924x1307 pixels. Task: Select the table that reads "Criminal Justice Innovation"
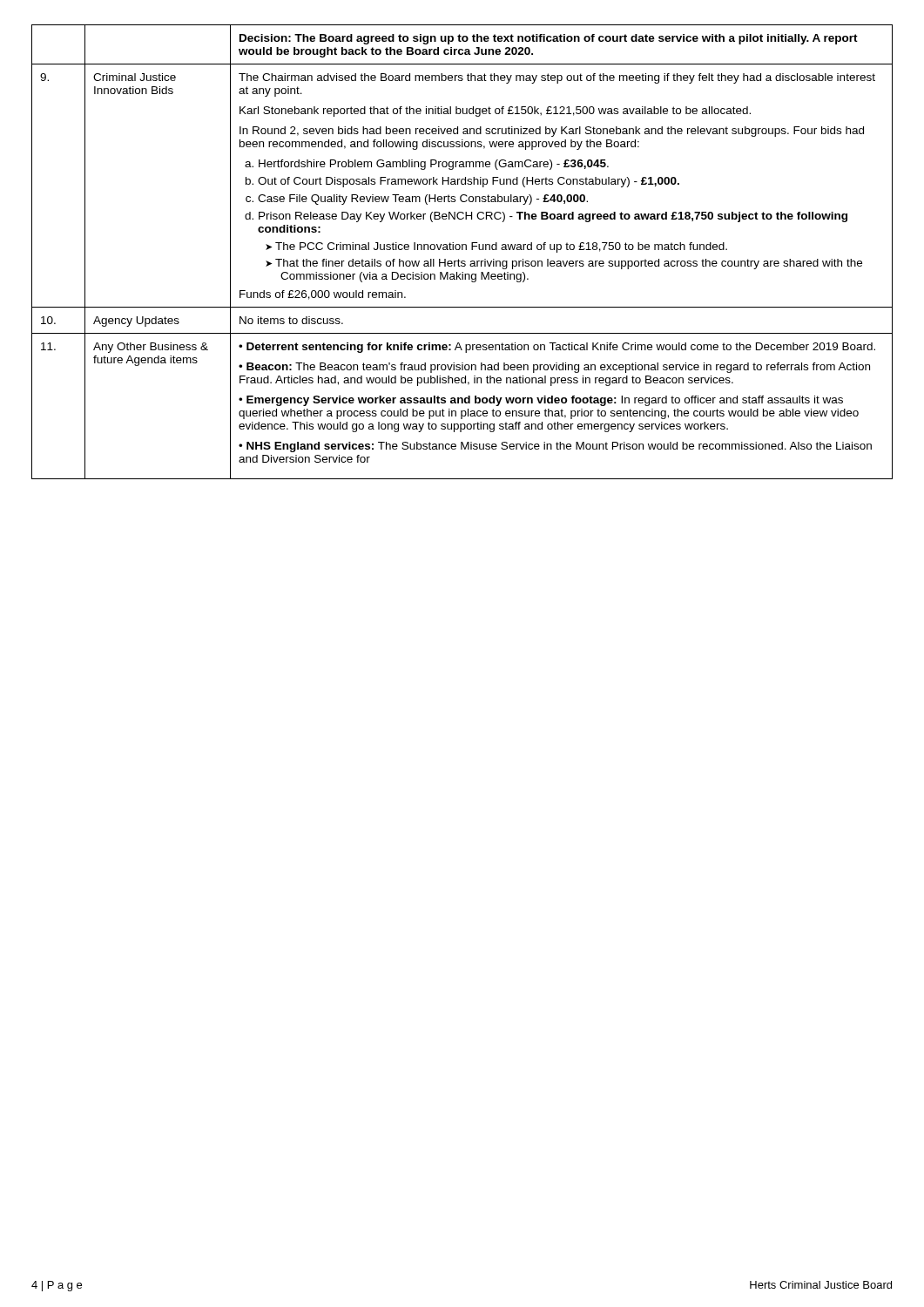click(462, 252)
